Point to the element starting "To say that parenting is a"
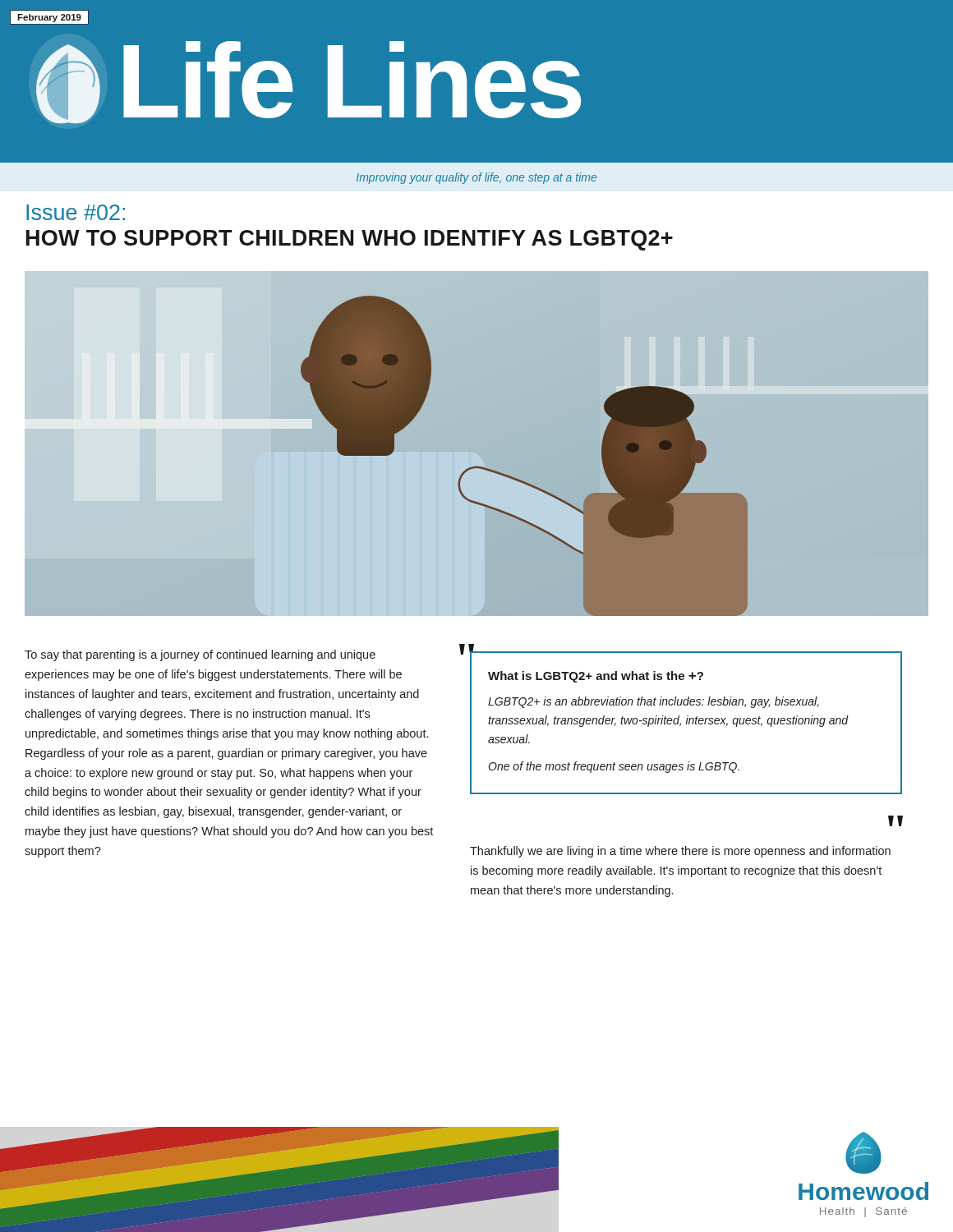Image resolution: width=953 pixels, height=1232 pixels. (x=229, y=753)
